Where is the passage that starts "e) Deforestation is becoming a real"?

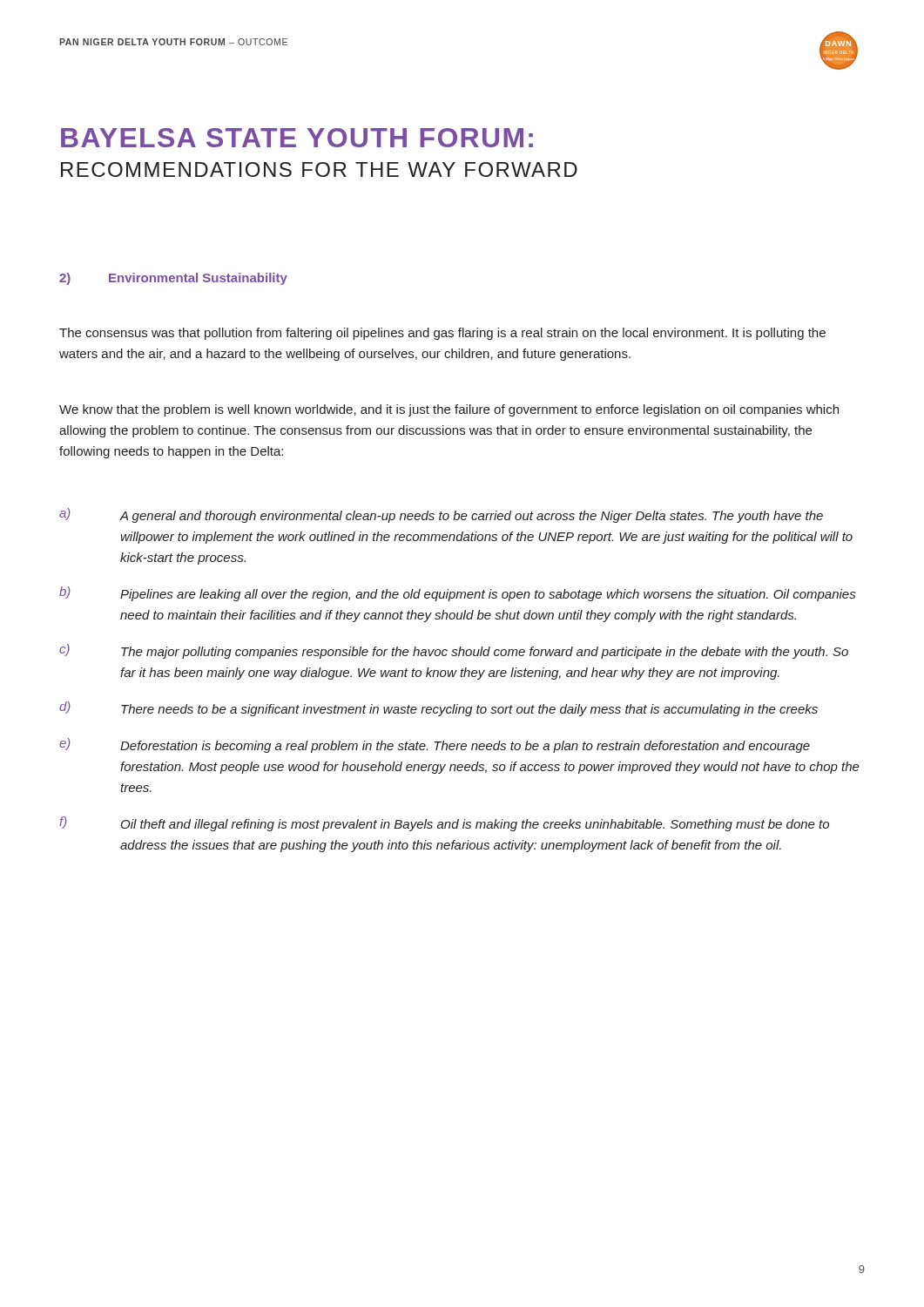click(462, 767)
